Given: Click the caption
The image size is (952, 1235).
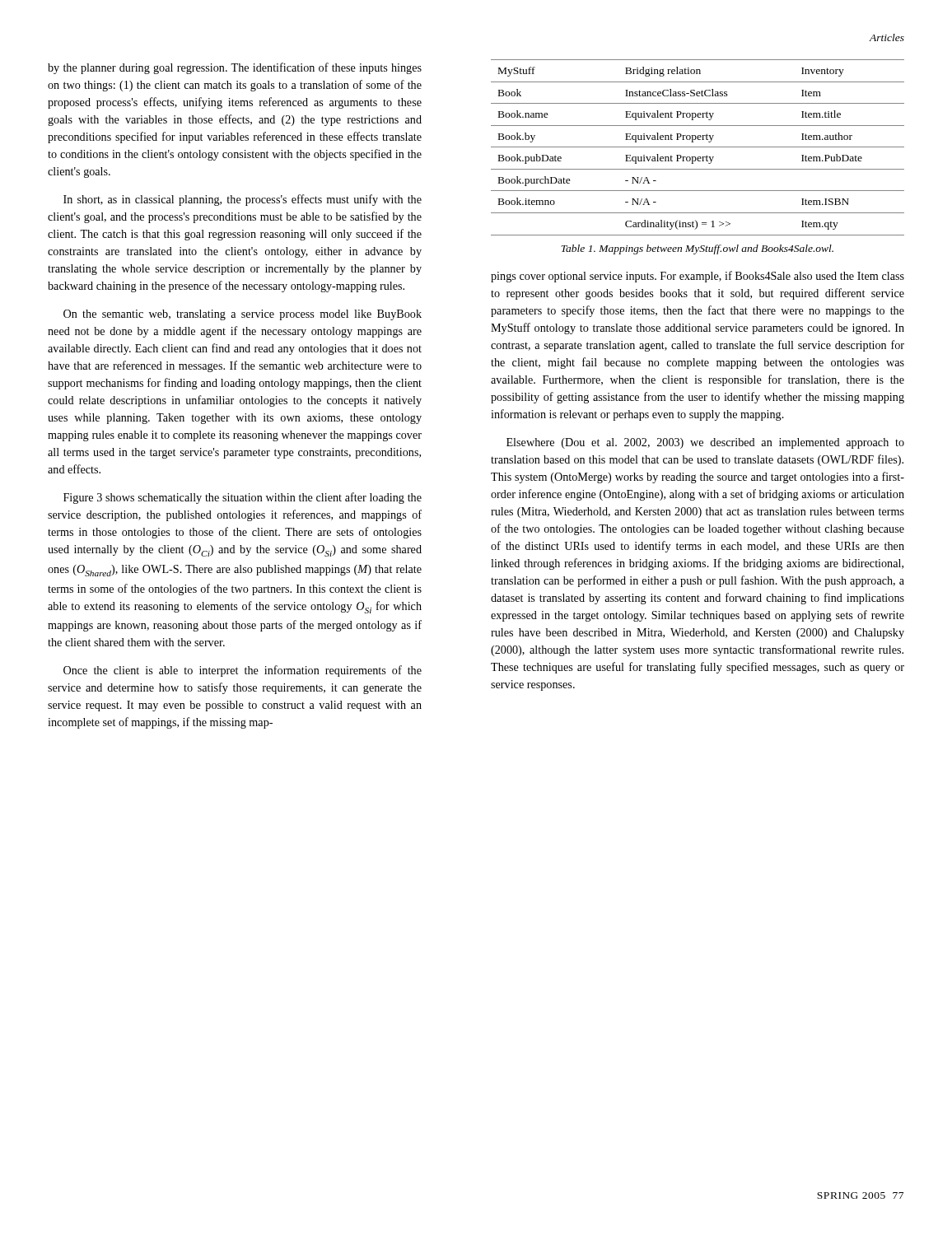Looking at the screenshot, I should (698, 248).
